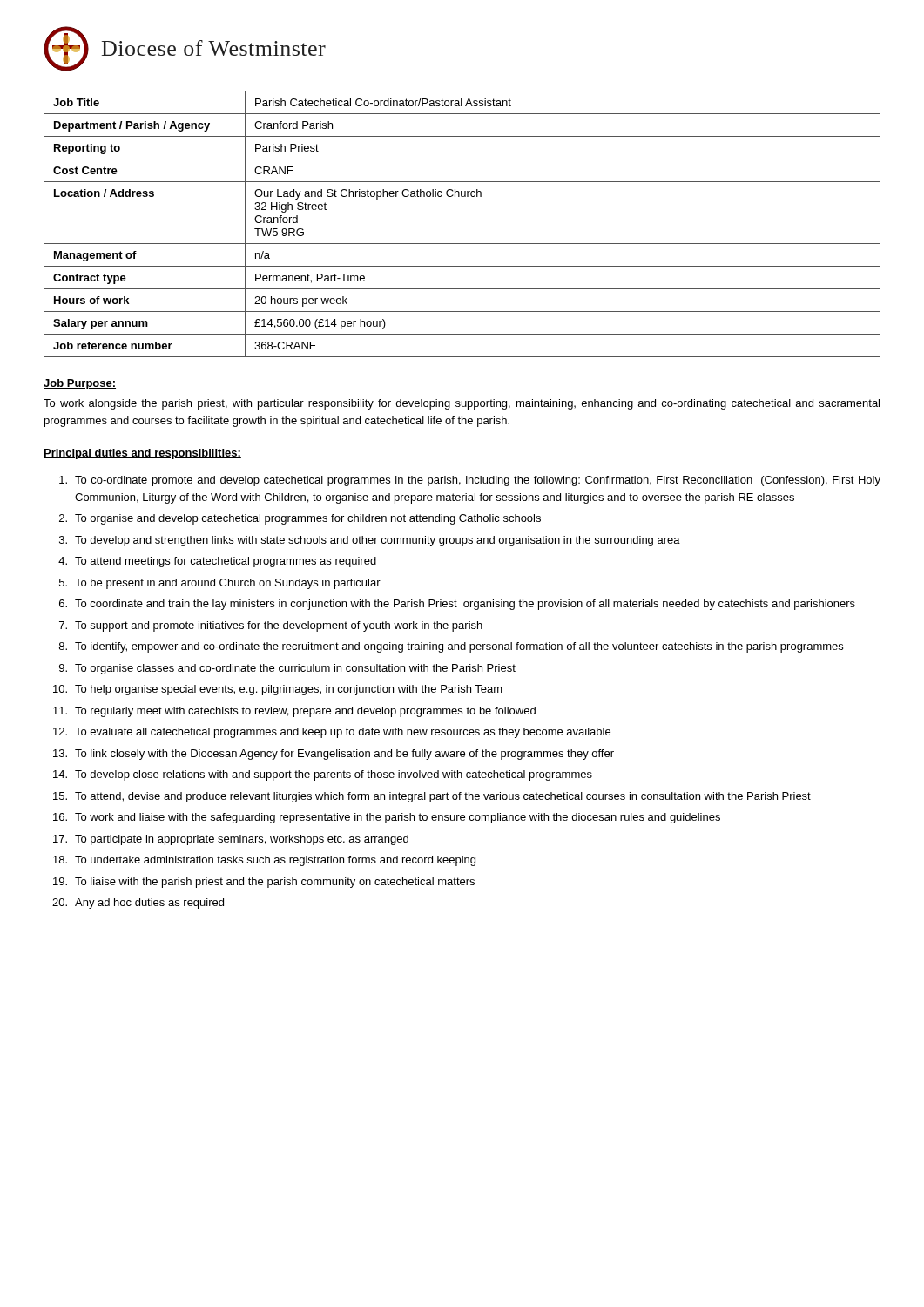Find the text starting "13. To link"
924x1307 pixels.
point(462,753)
